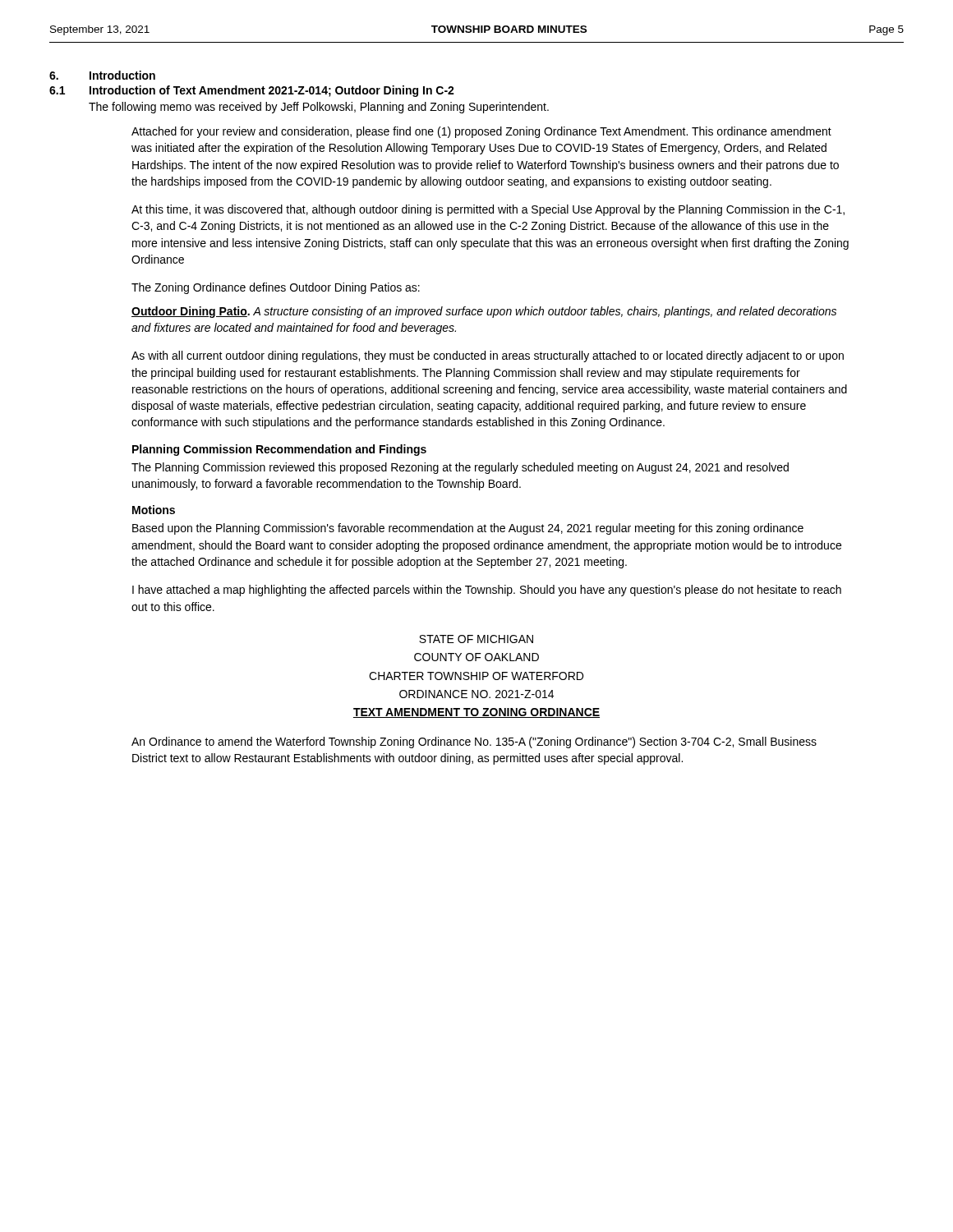Click the passage that begins "As with all current outdoor dining regulations, they"
Viewport: 953px width, 1232px height.
point(489,389)
